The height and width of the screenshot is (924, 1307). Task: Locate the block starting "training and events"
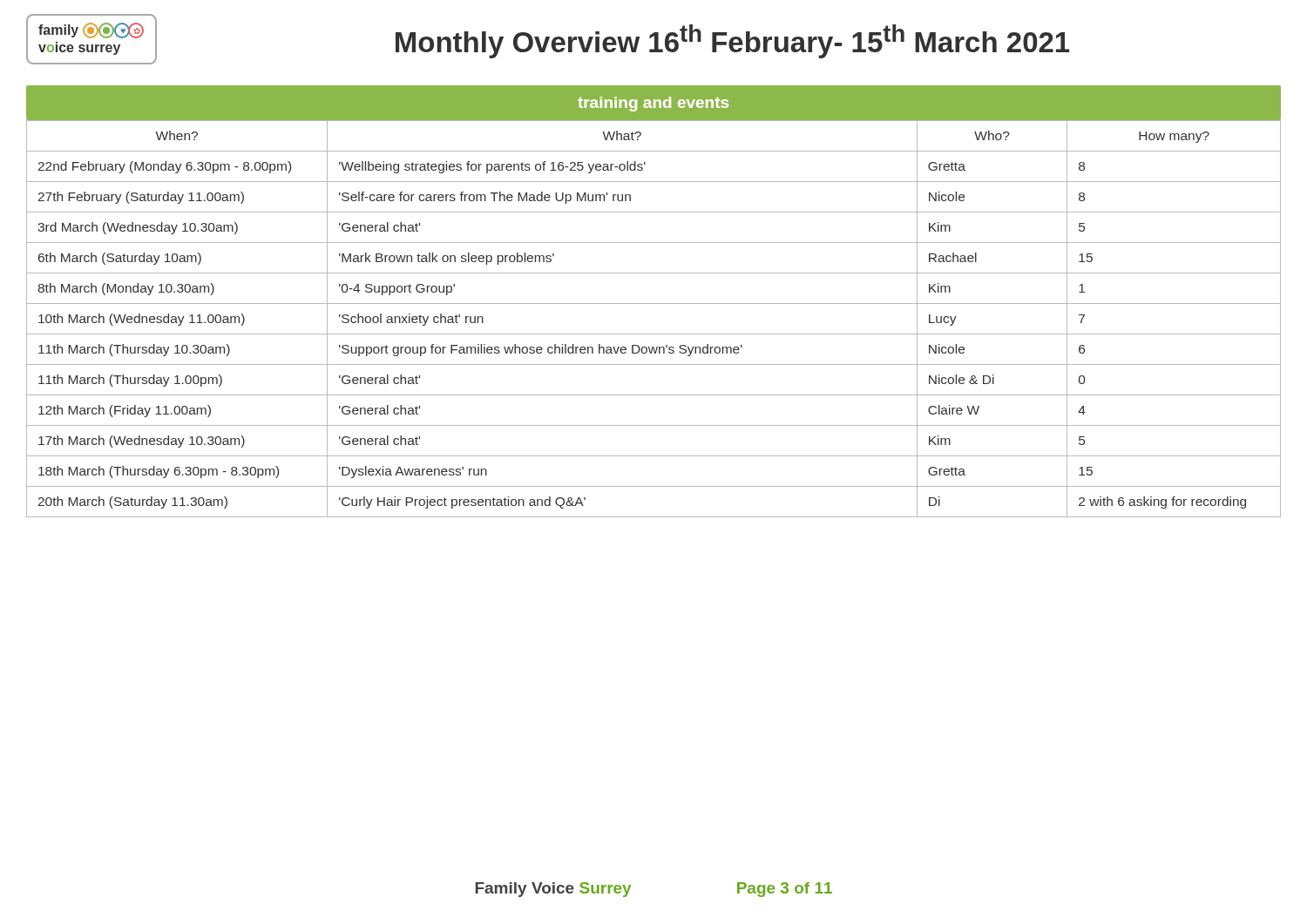pyautogui.click(x=654, y=102)
